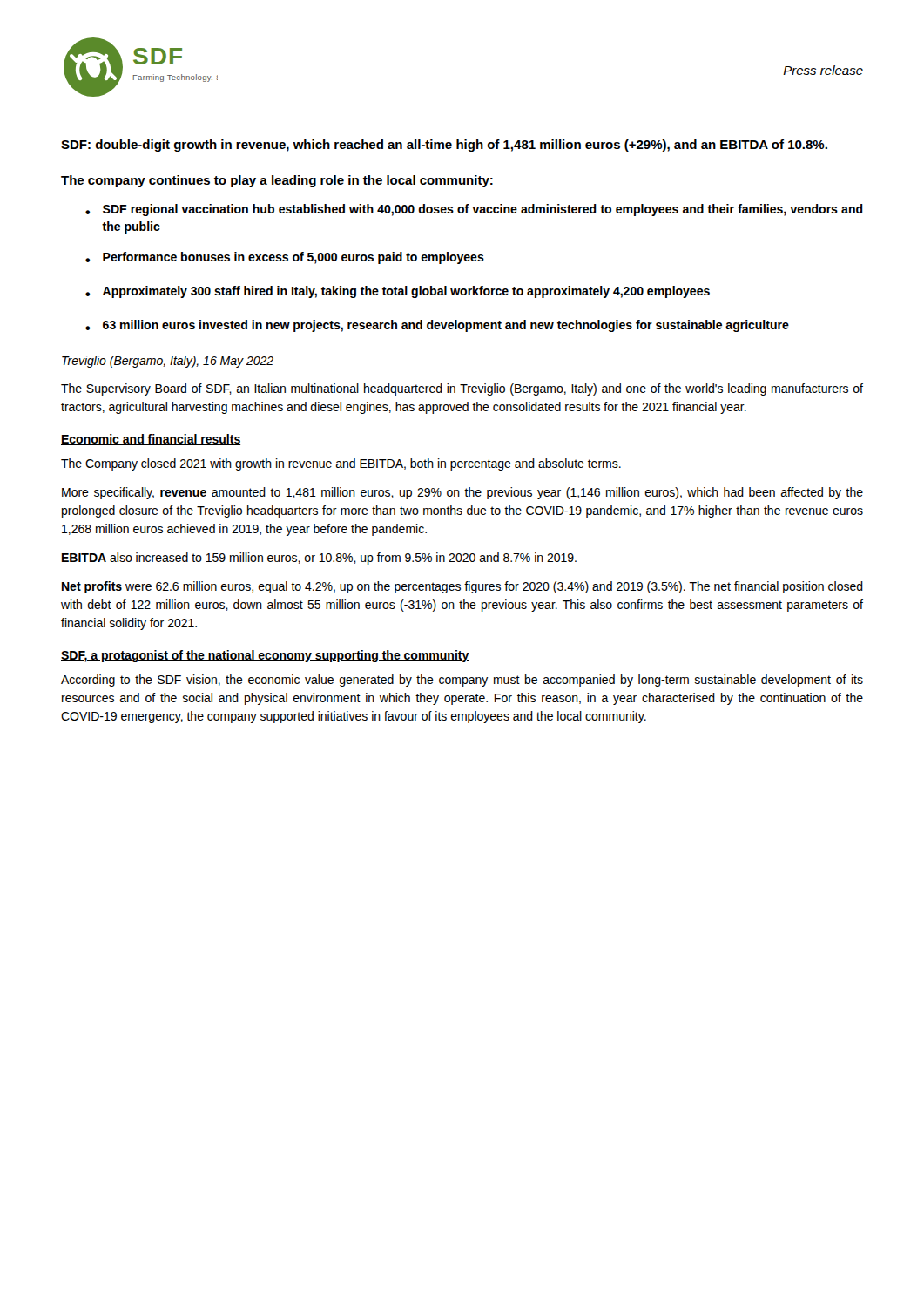Navigate to the text starting "According to the SDF"
The height and width of the screenshot is (1307, 924).
click(x=462, y=698)
